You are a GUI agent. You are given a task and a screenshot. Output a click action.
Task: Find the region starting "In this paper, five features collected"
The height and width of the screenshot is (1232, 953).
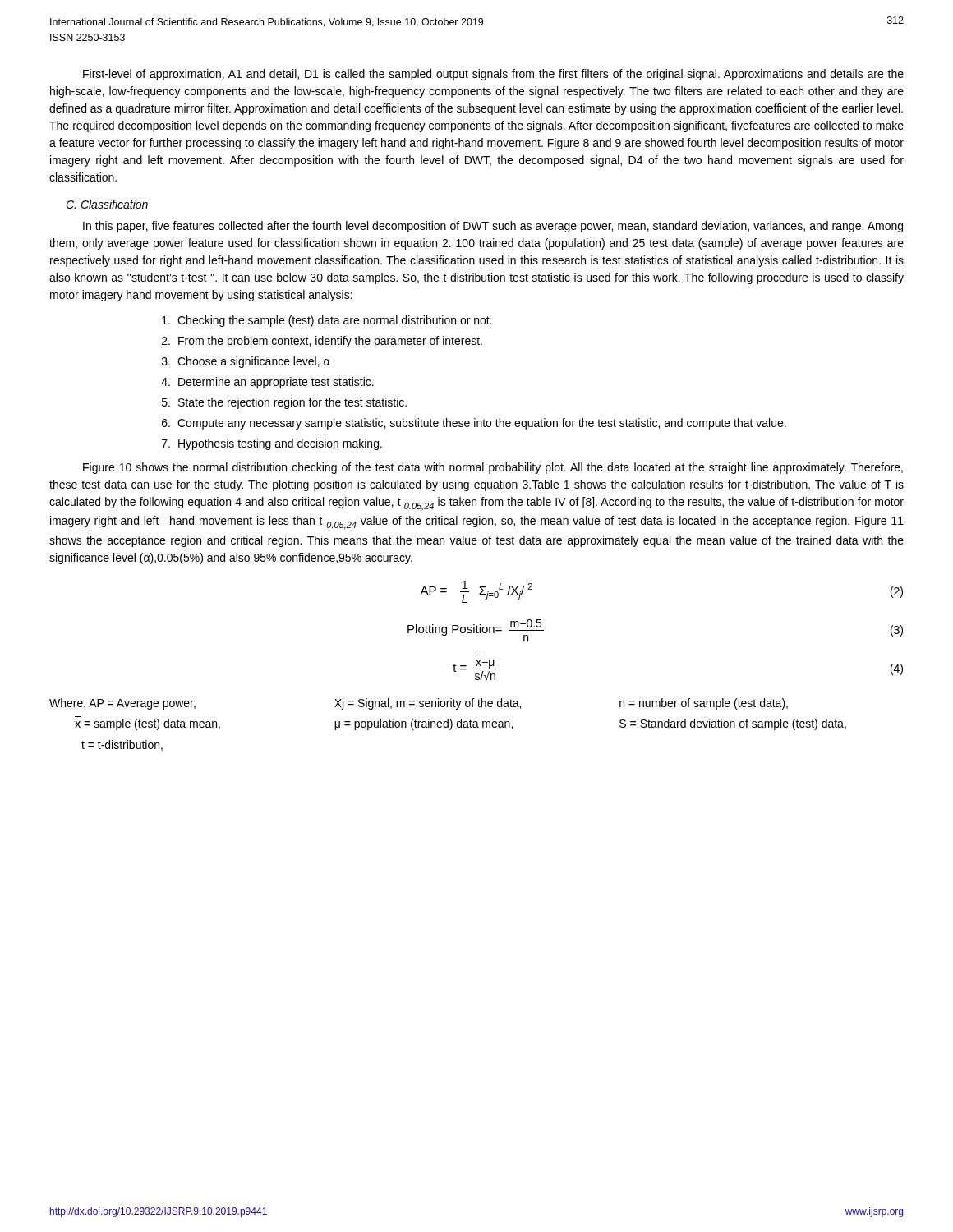click(x=476, y=261)
